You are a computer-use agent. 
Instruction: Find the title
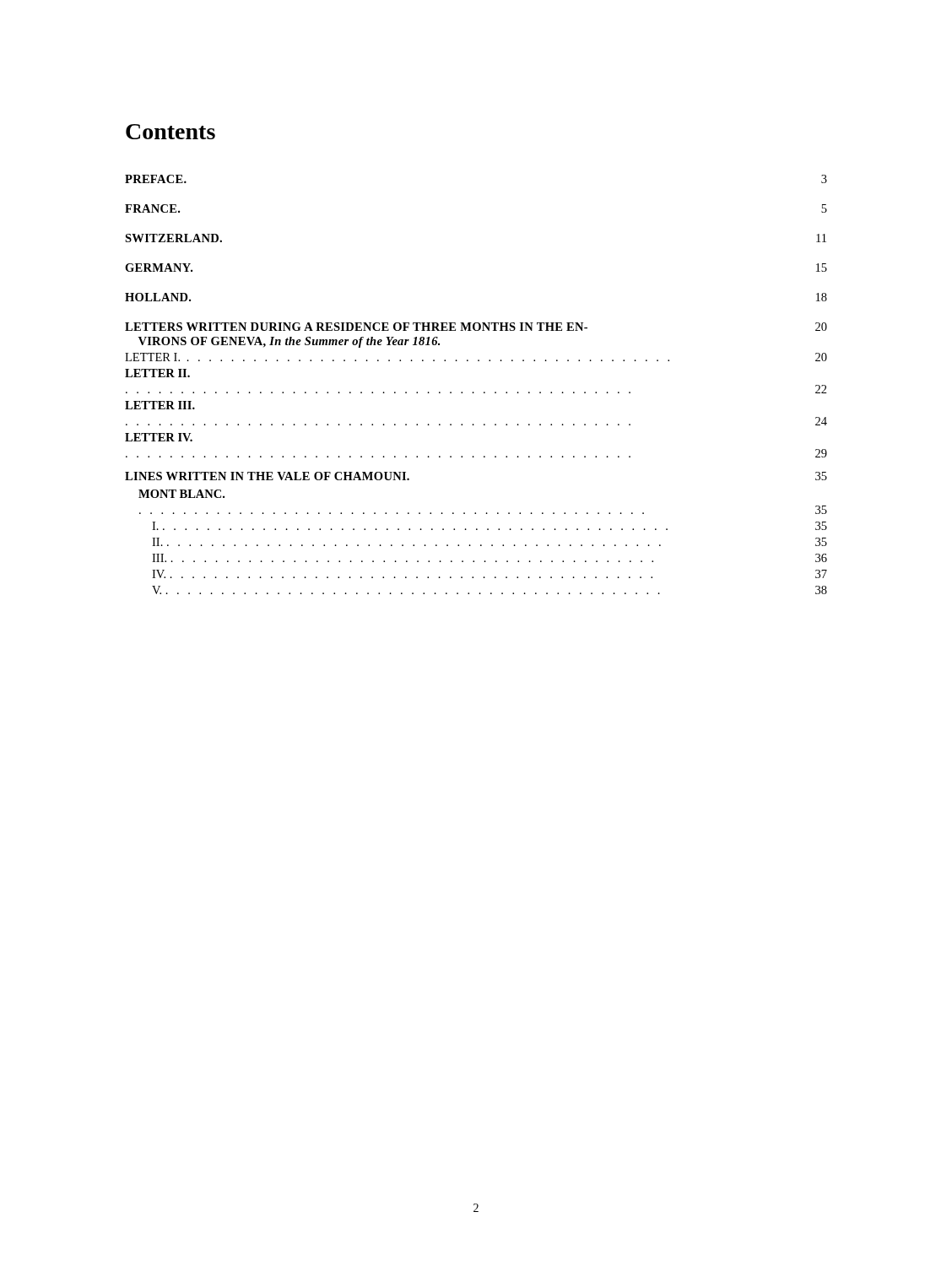(170, 131)
